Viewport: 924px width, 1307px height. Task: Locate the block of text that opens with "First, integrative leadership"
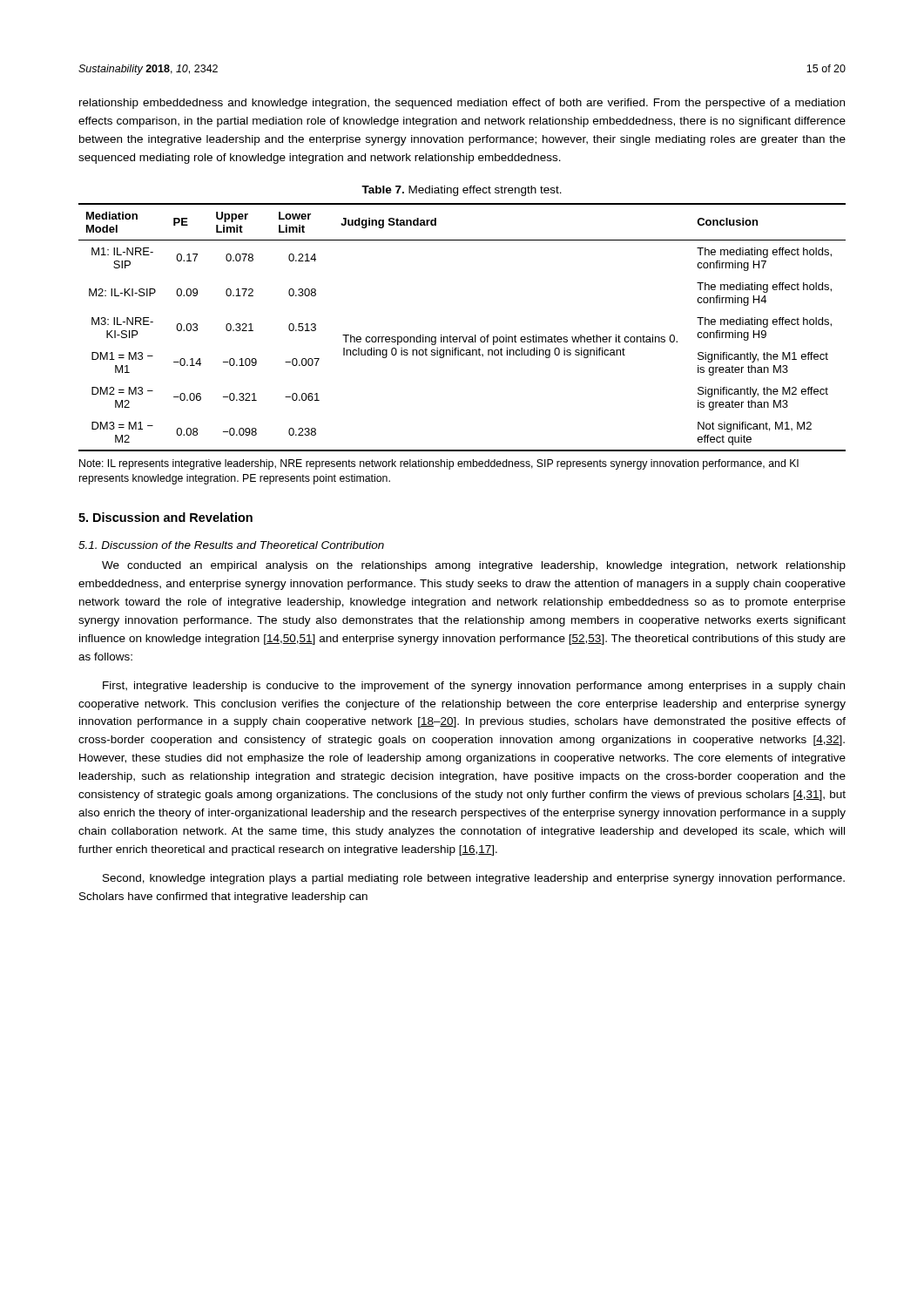click(462, 767)
